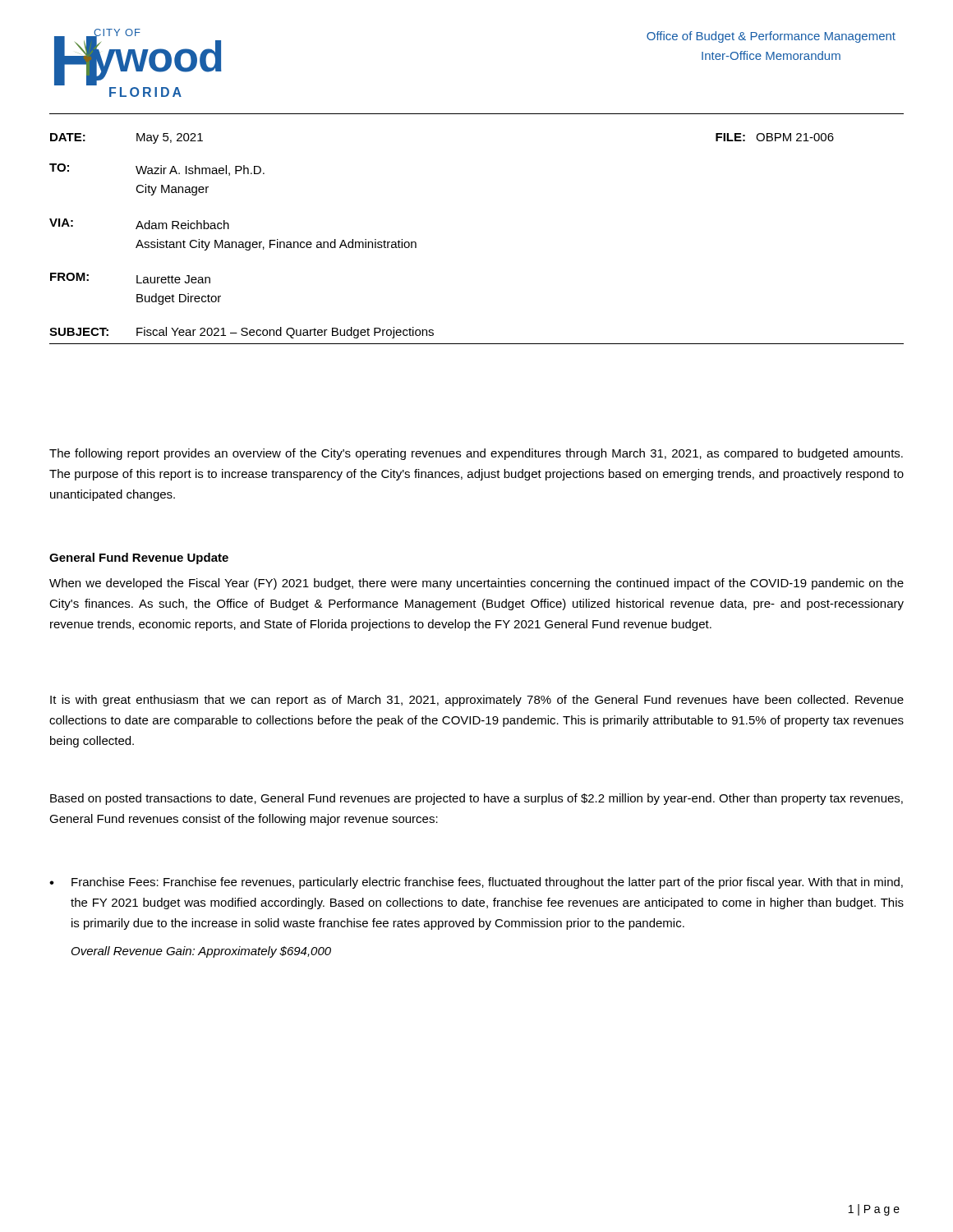Select the logo
953x1232 pixels.
coord(152,60)
